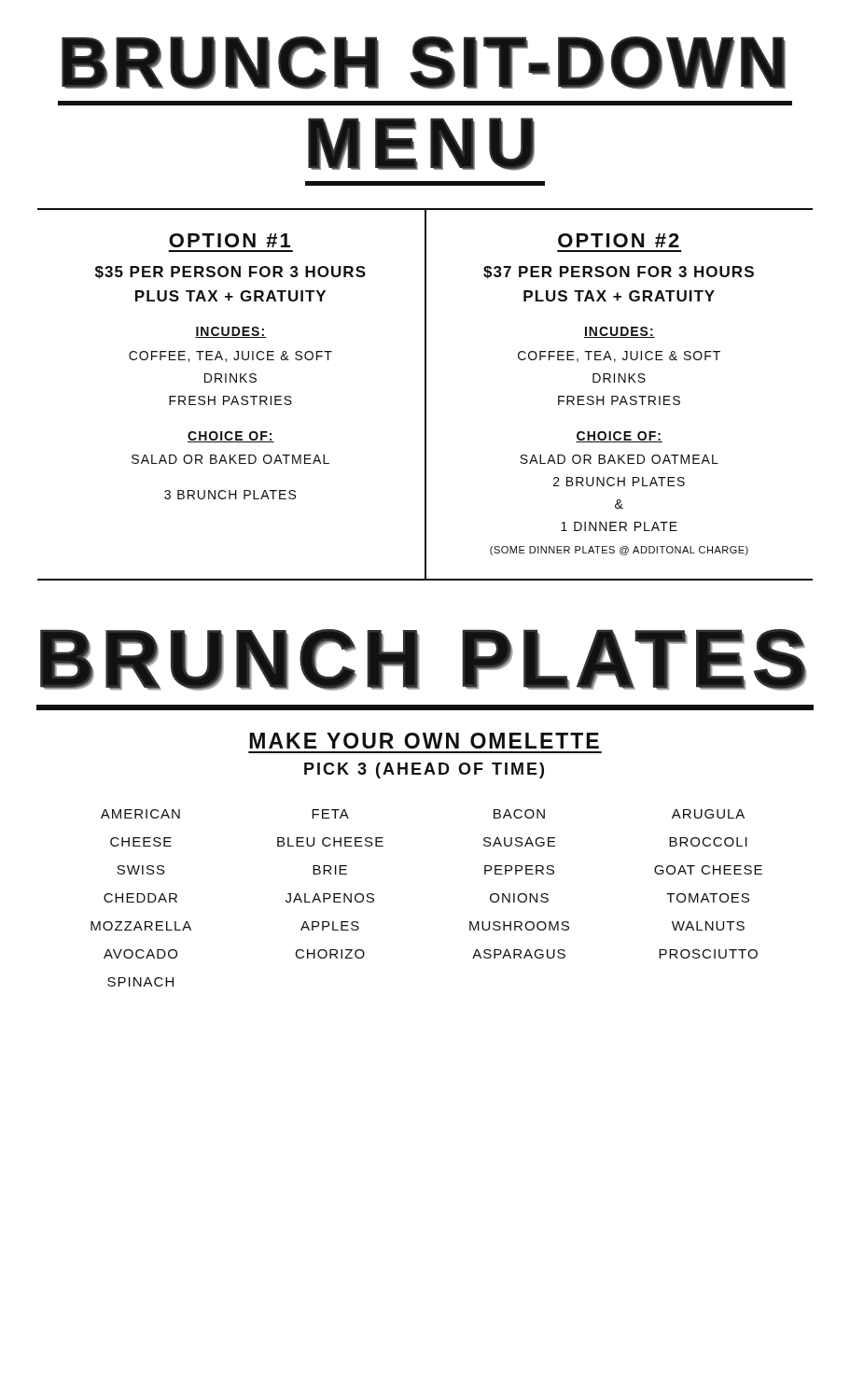
Task: Point to the text block starting "PICK 3 (AHEAD OF TIME)"
Action: [x=425, y=769]
